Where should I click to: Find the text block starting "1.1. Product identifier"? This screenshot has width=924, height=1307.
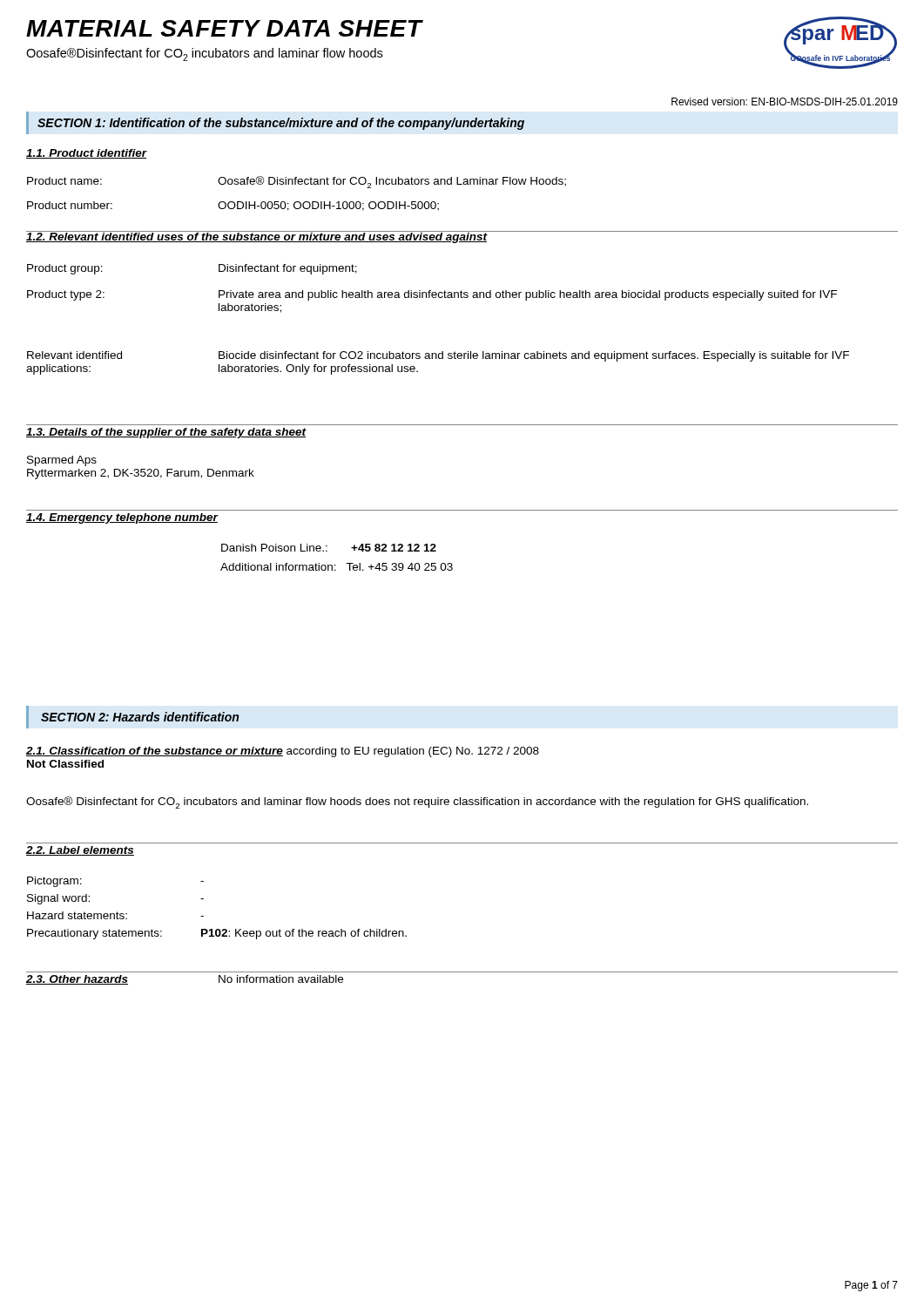click(x=86, y=153)
